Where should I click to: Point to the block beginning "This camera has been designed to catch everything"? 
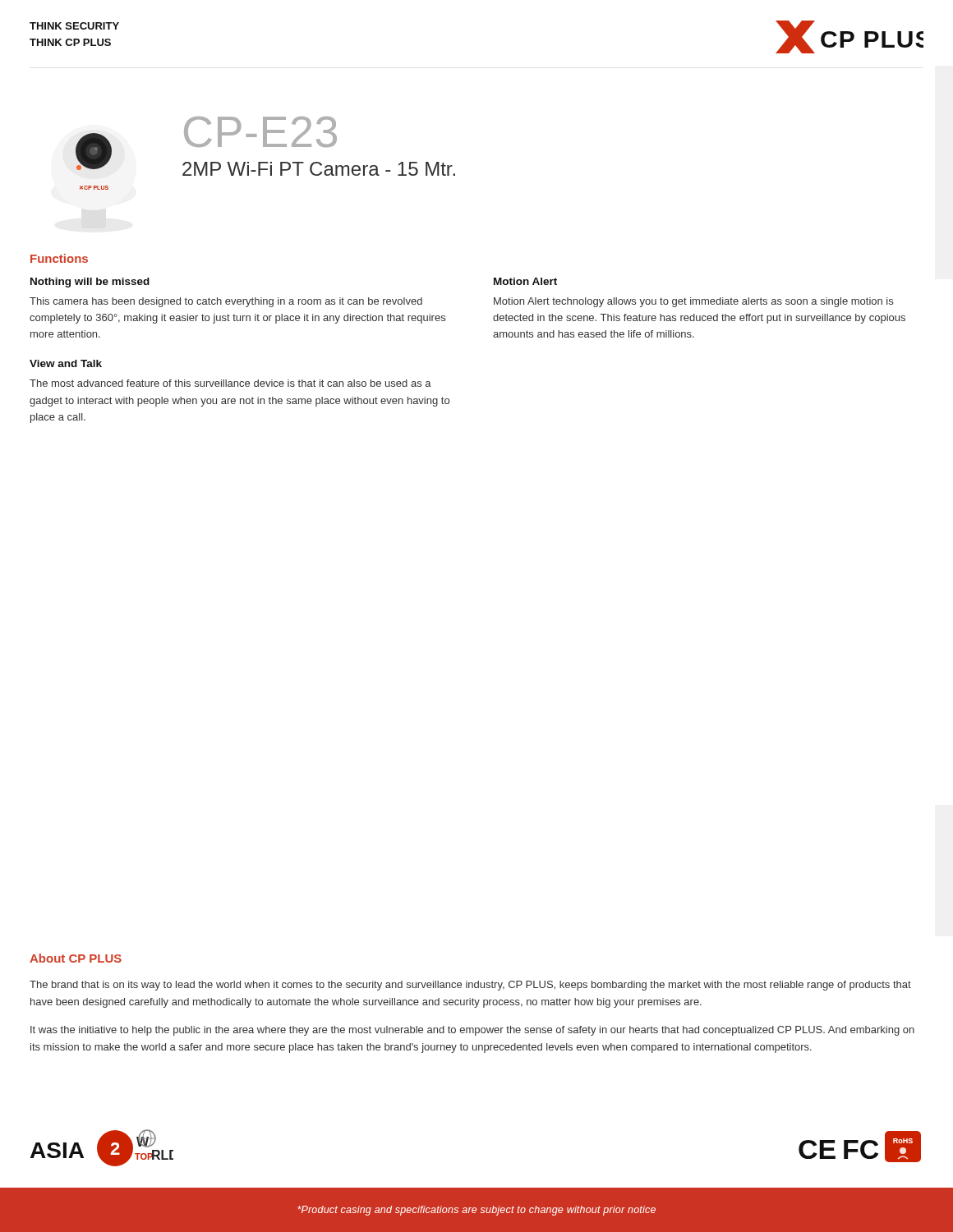(x=238, y=318)
